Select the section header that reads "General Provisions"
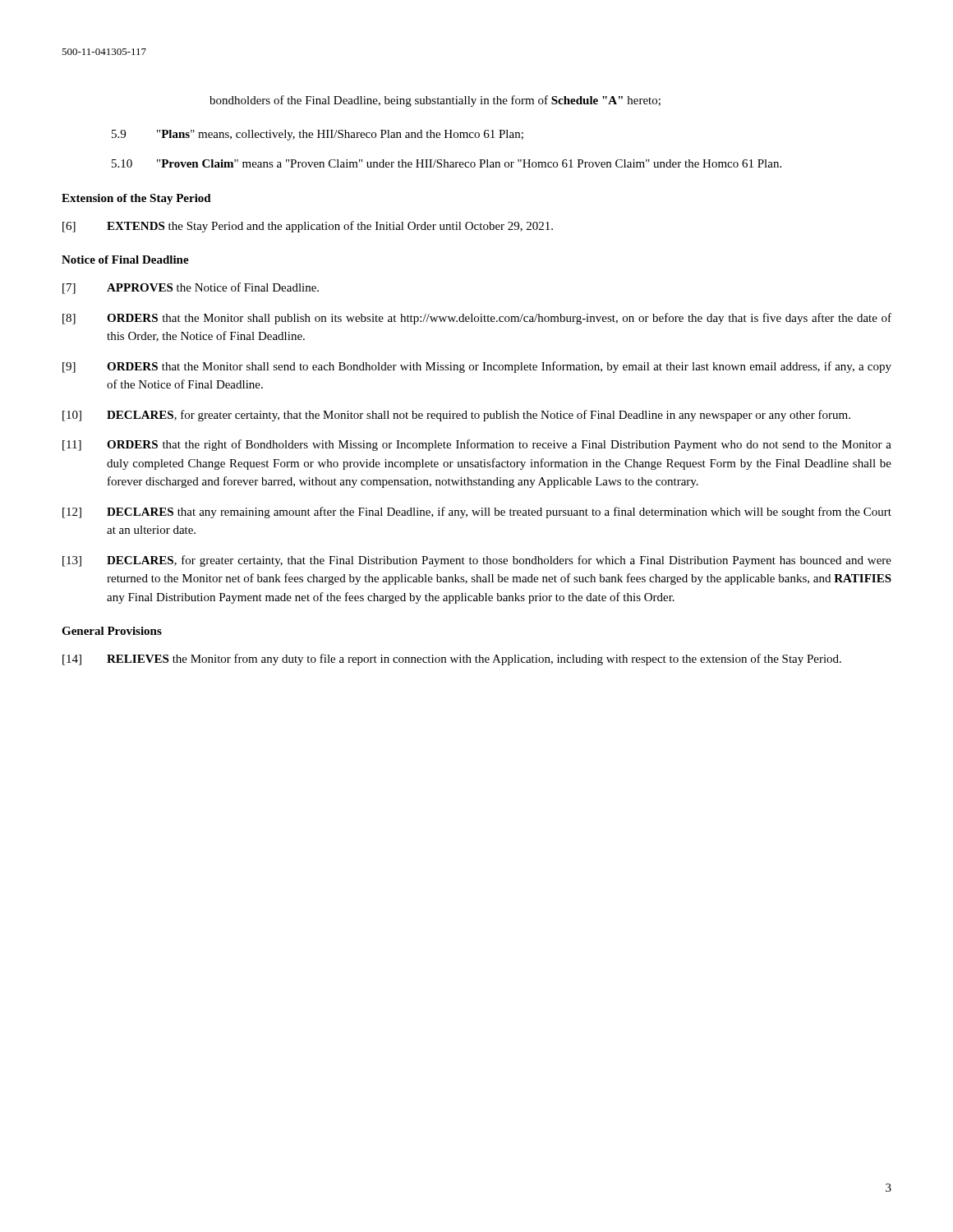Image resolution: width=953 pixels, height=1232 pixels. pyautogui.click(x=112, y=631)
